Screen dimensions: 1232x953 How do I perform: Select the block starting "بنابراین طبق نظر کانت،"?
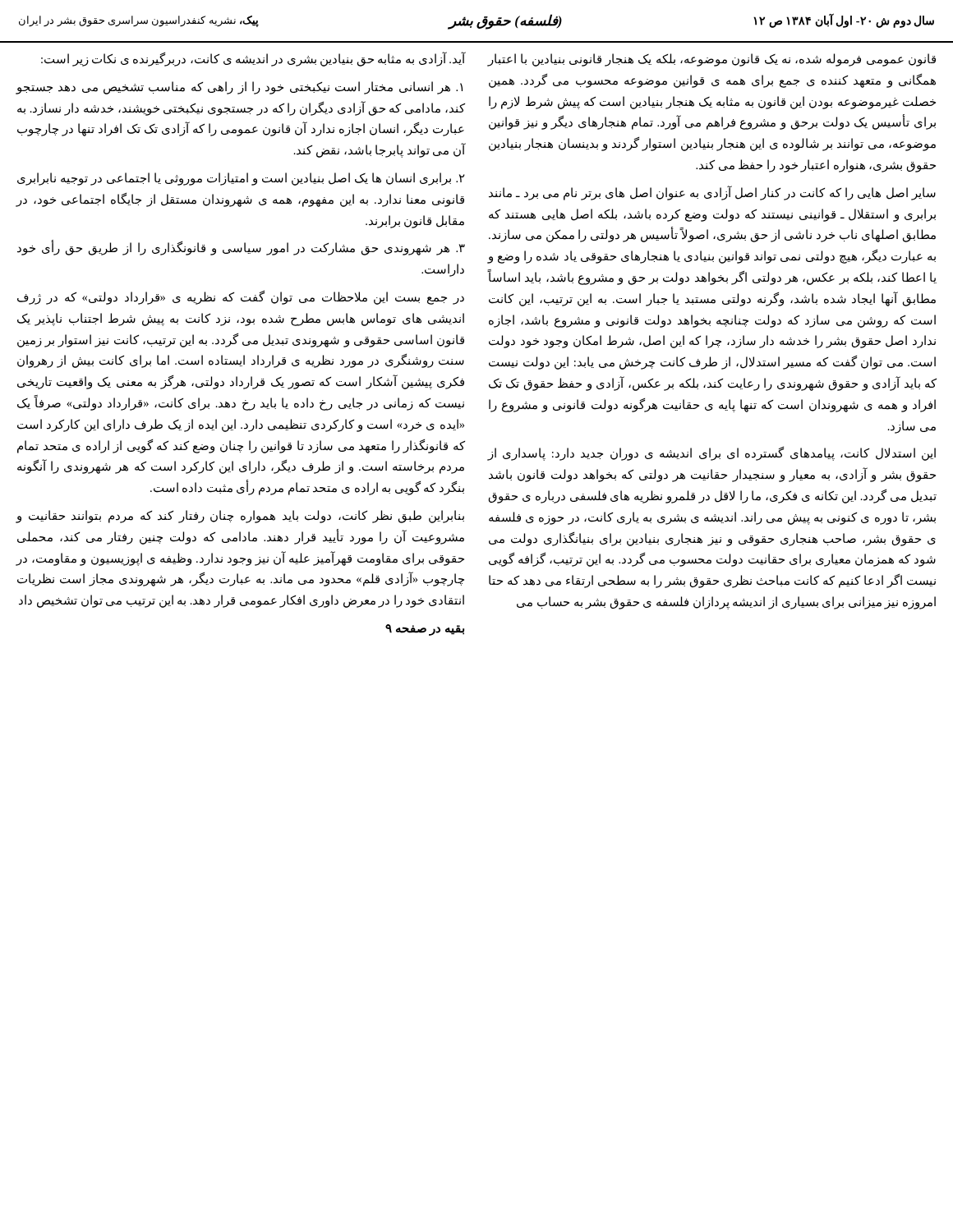(x=241, y=559)
